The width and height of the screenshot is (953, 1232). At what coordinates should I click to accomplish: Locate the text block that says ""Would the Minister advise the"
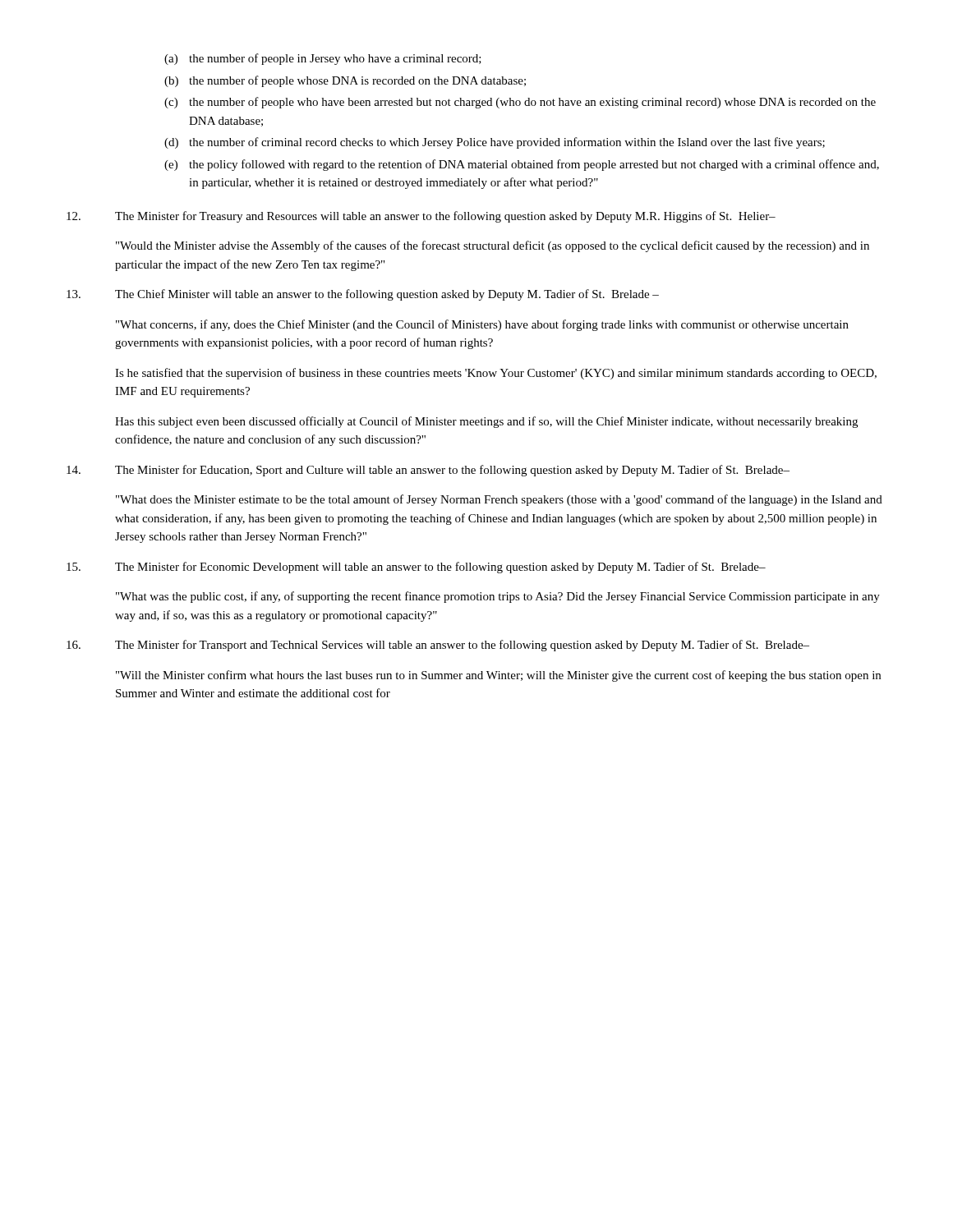coord(492,255)
